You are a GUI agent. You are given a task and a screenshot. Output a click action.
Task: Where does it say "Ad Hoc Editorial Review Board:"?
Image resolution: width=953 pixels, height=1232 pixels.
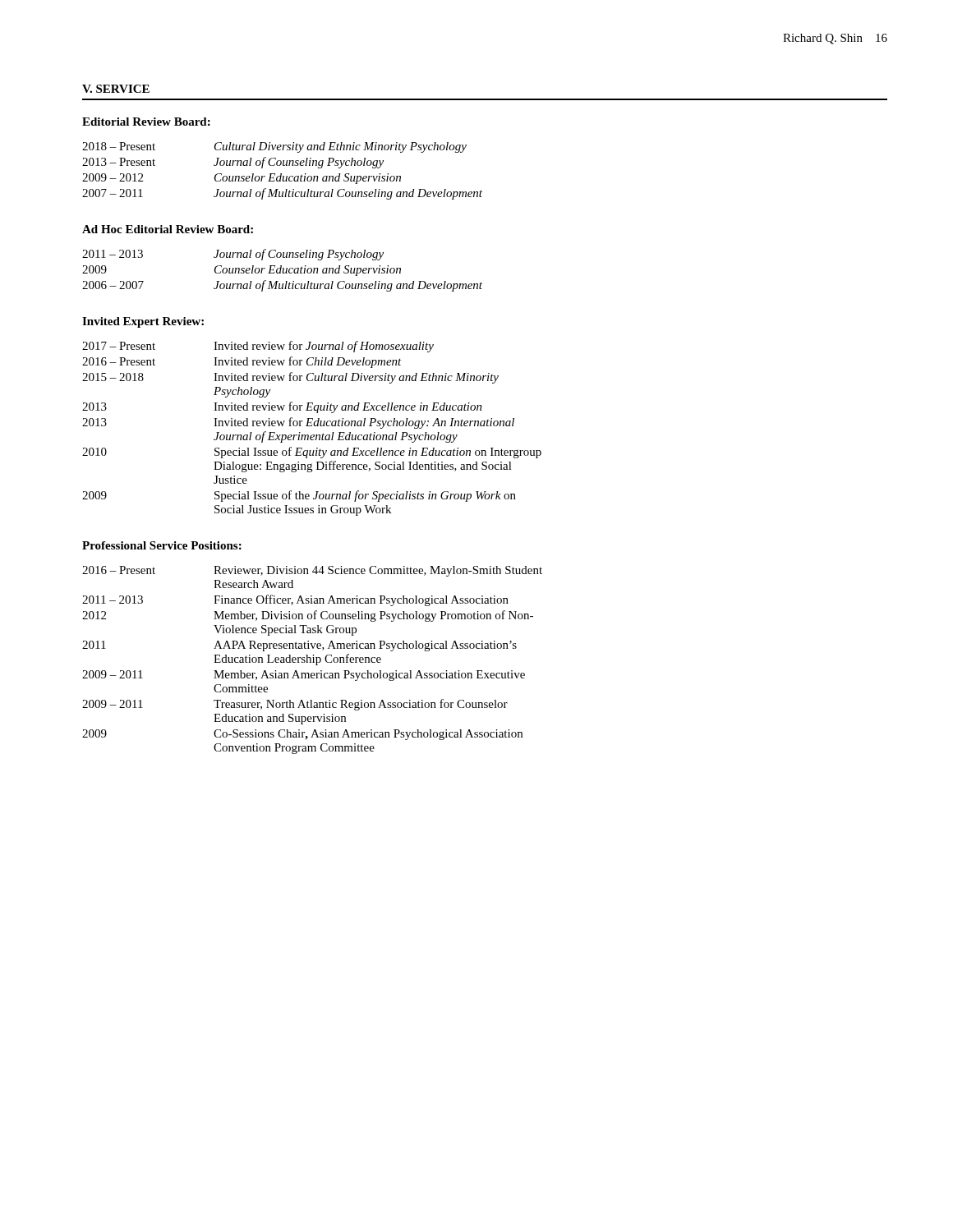[168, 229]
